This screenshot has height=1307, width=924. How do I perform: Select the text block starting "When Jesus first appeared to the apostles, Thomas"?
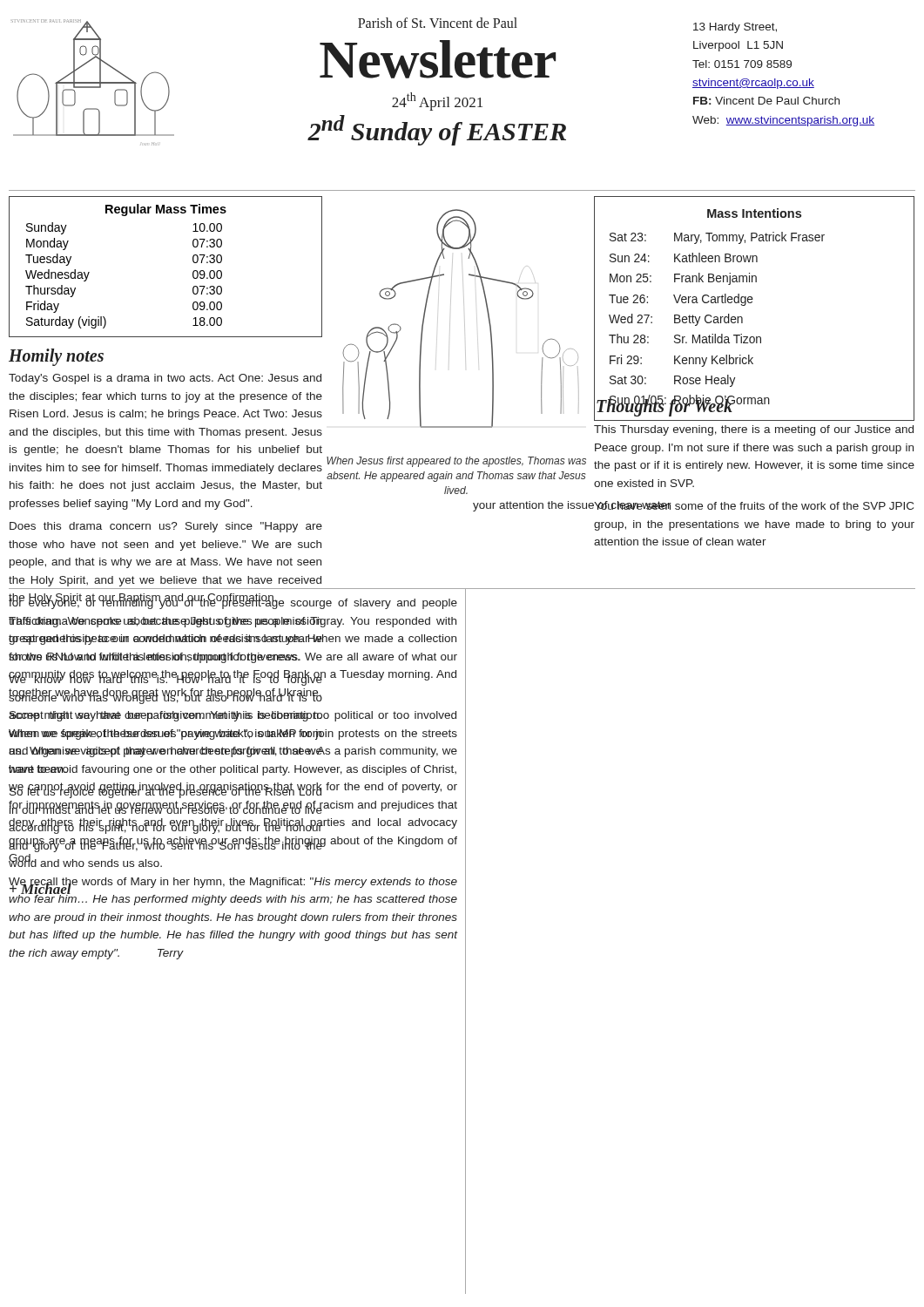click(x=456, y=476)
